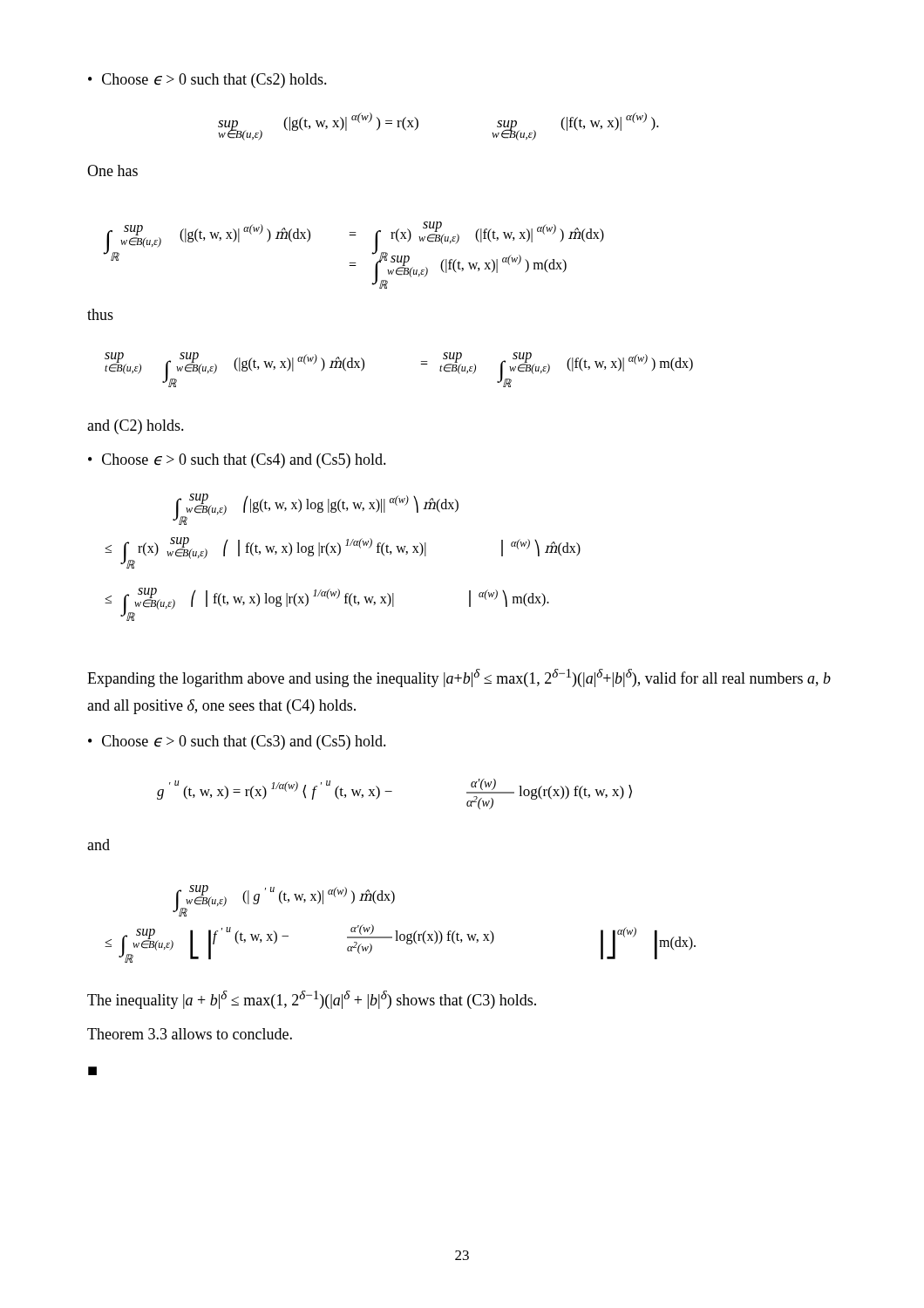
Task: Click on the text starting "∫ ℝ sup w∈B(u,ε) (|g(t,"
Action: point(462,239)
